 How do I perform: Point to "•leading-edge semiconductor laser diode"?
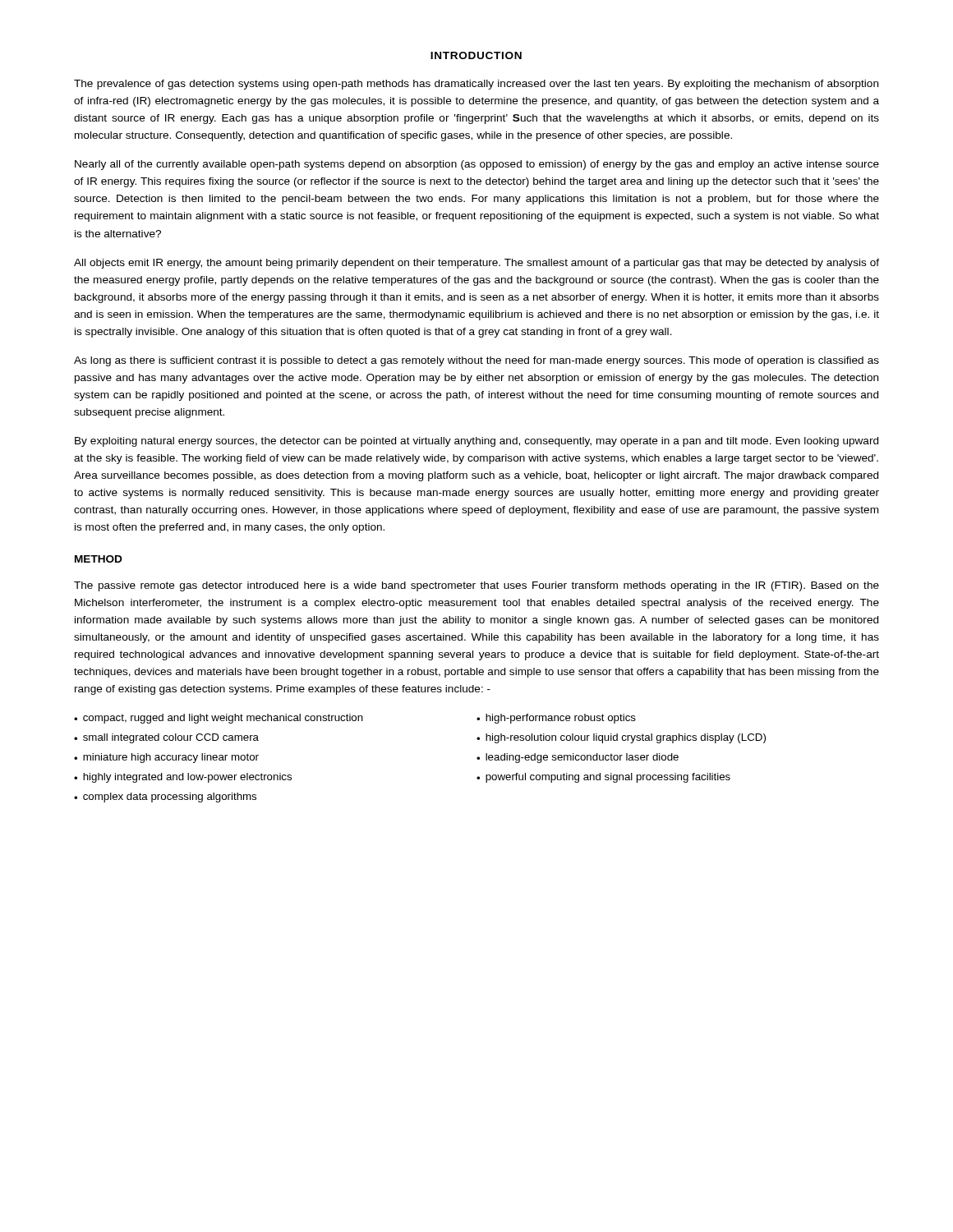tap(578, 758)
